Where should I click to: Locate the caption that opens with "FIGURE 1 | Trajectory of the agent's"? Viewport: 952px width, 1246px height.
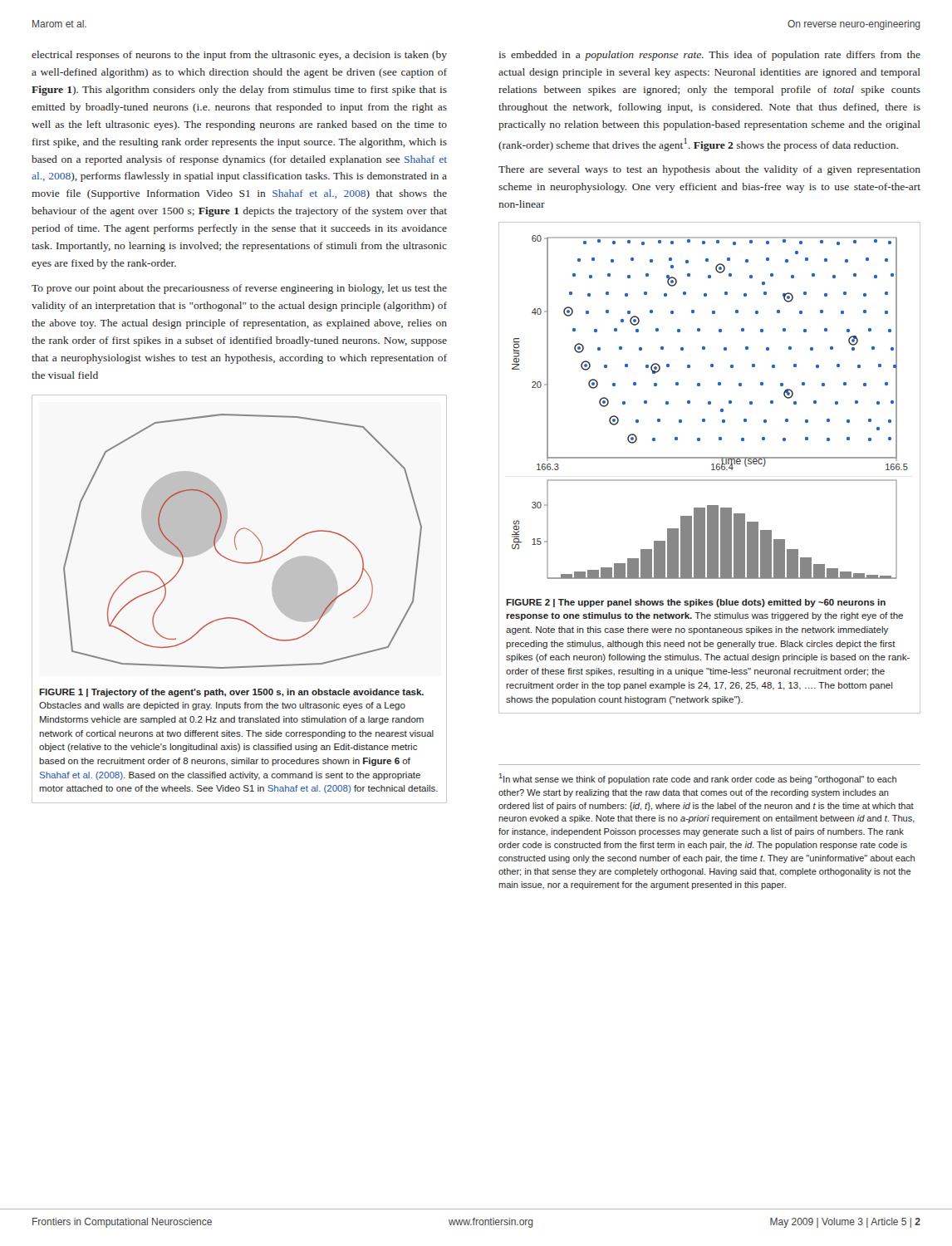click(239, 740)
